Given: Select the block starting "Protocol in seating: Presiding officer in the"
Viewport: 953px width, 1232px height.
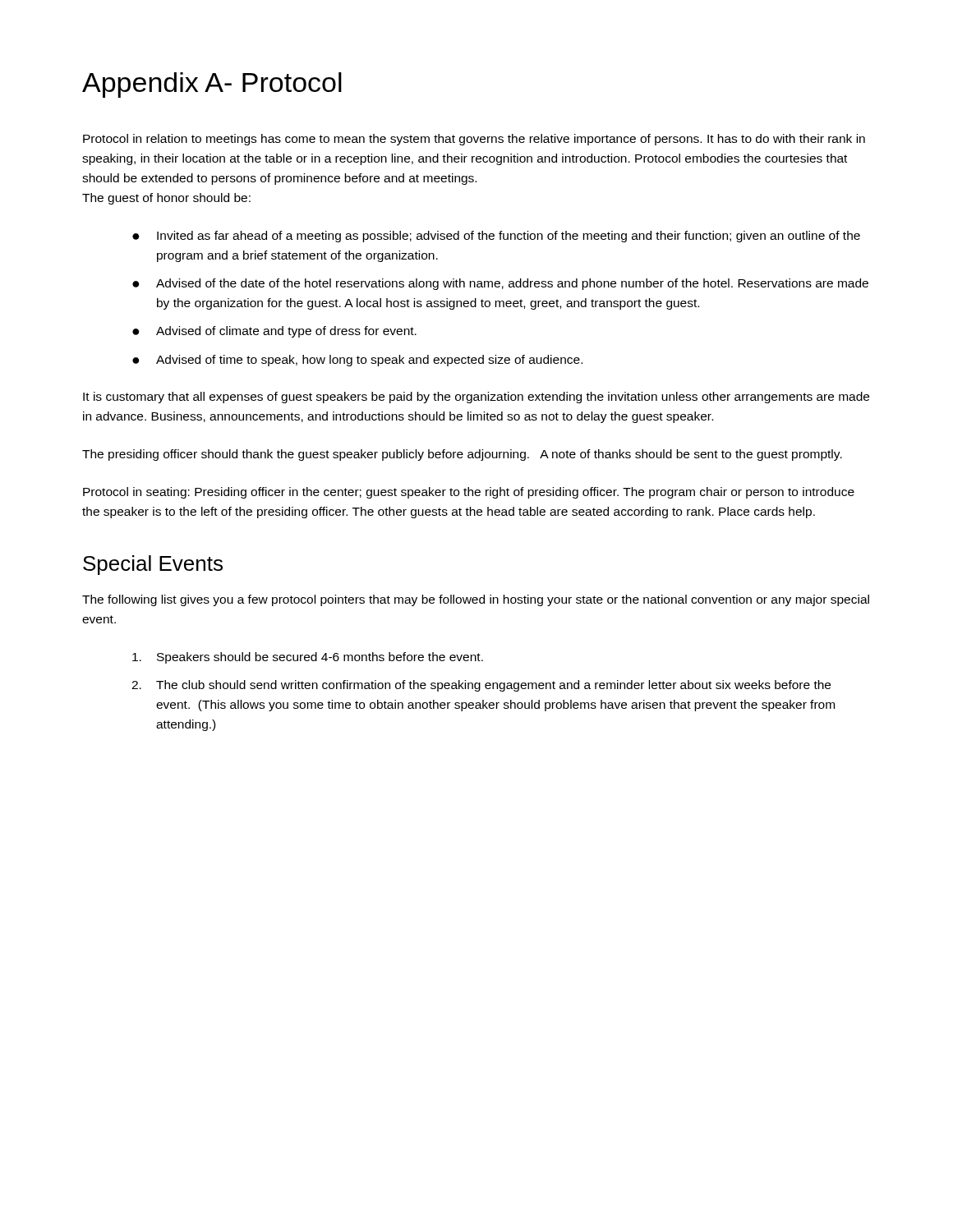Looking at the screenshot, I should tap(468, 502).
